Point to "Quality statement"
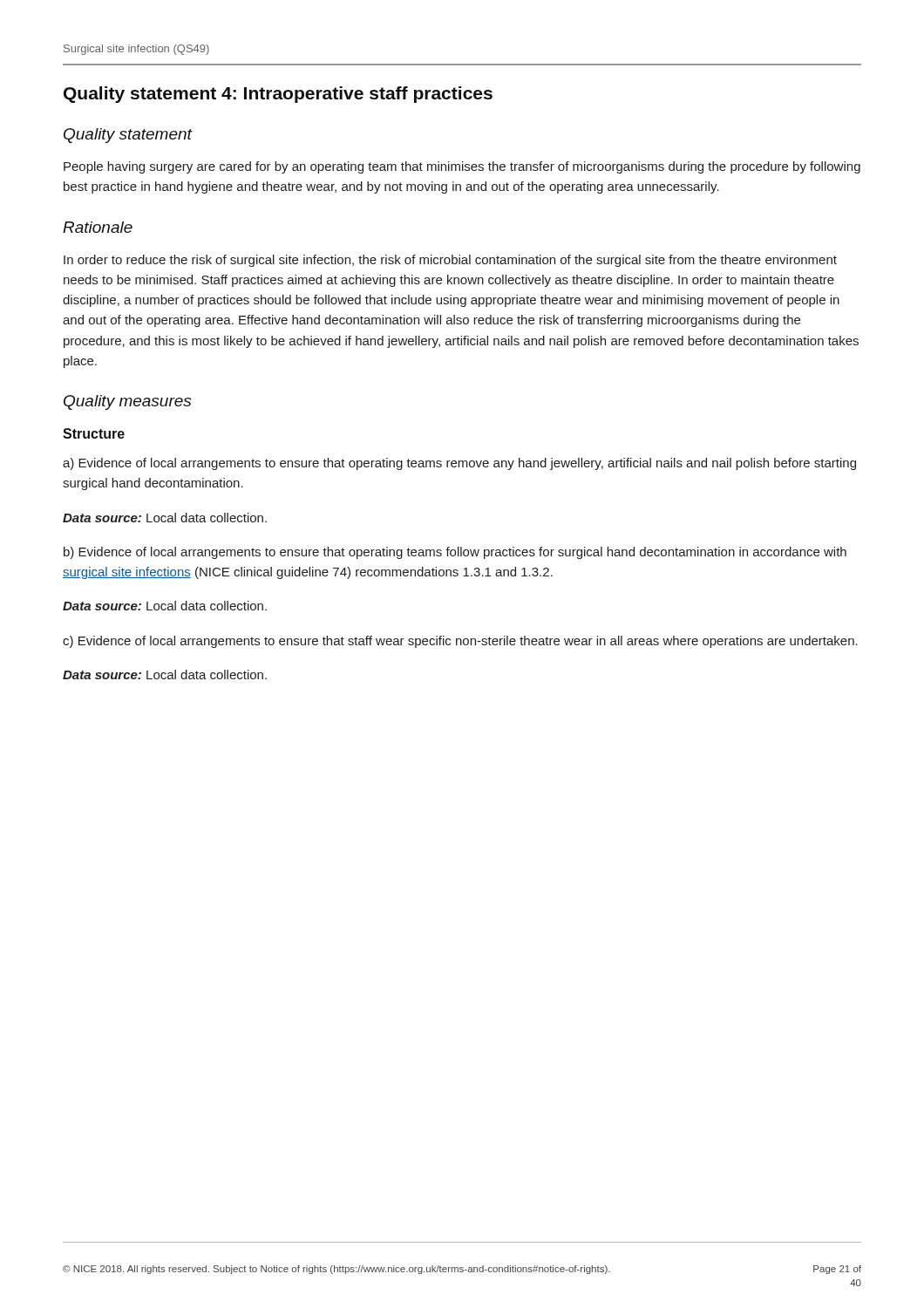Image resolution: width=924 pixels, height=1308 pixels. pyautogui.click(x=128, y=136)
